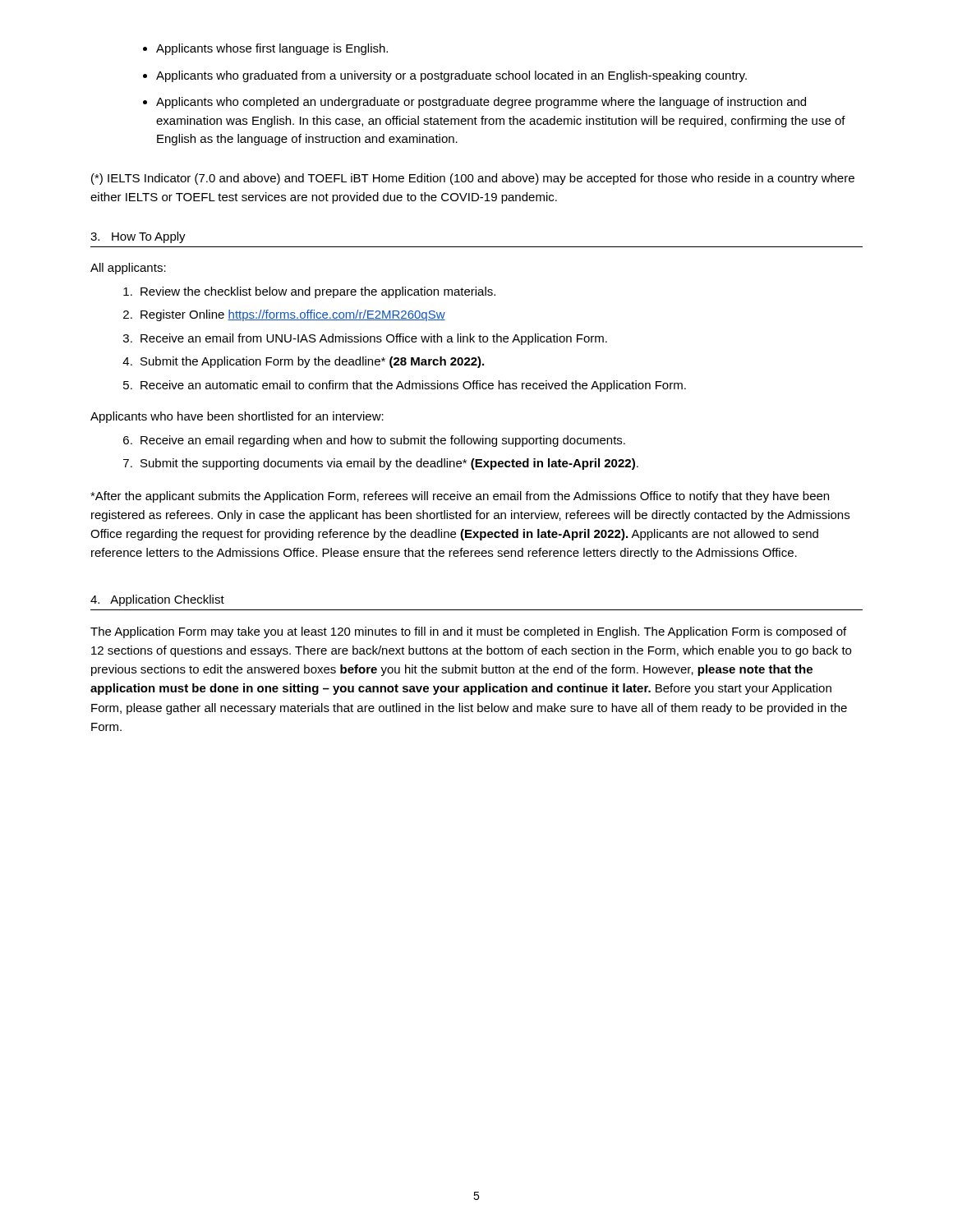The width and height of the screenshot is (953, 1232).
Task: Point to "All applicants:"
Action: click(128, 269)
